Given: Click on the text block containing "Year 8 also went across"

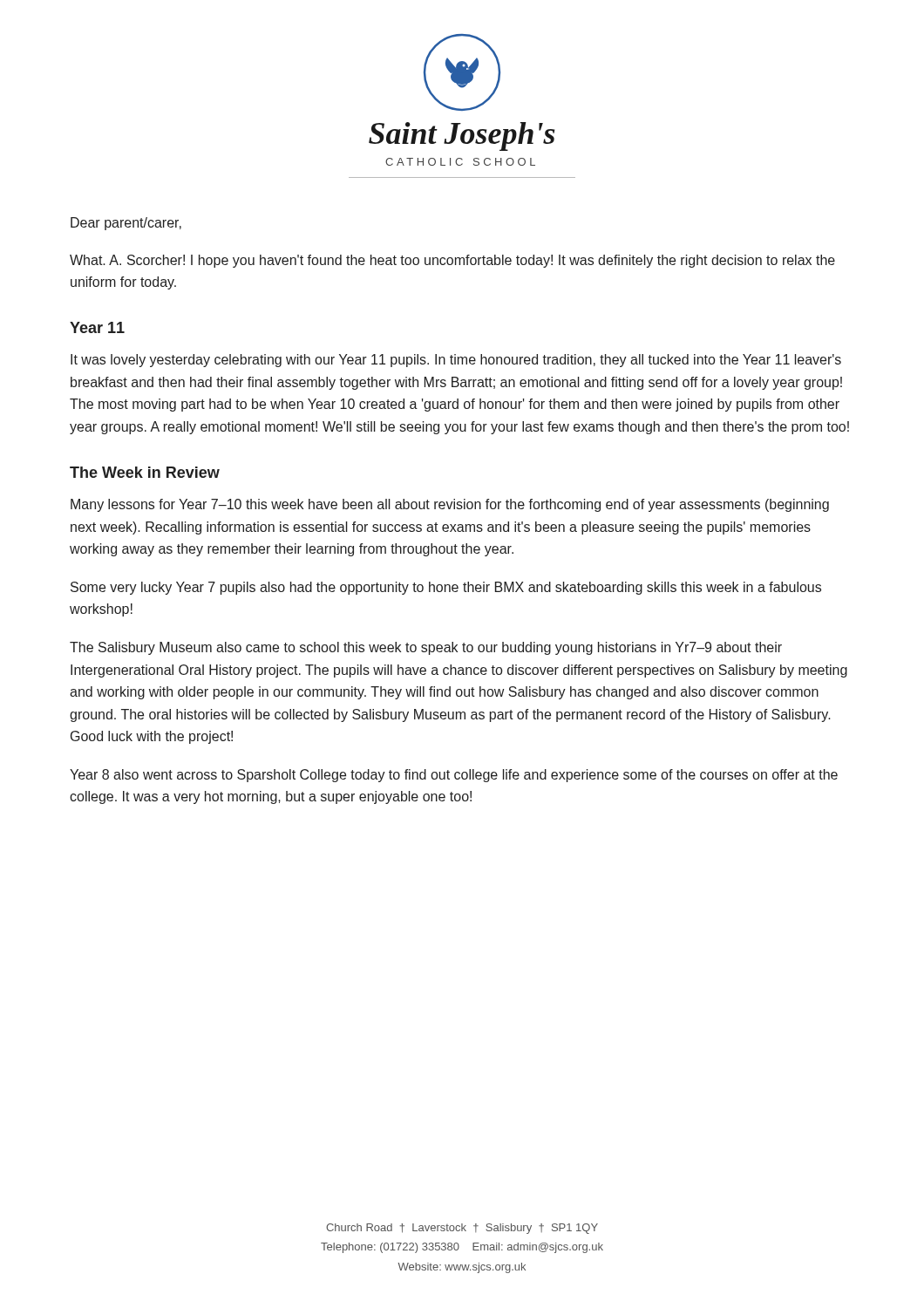Looking at the screenshot, I should (454, 786).
